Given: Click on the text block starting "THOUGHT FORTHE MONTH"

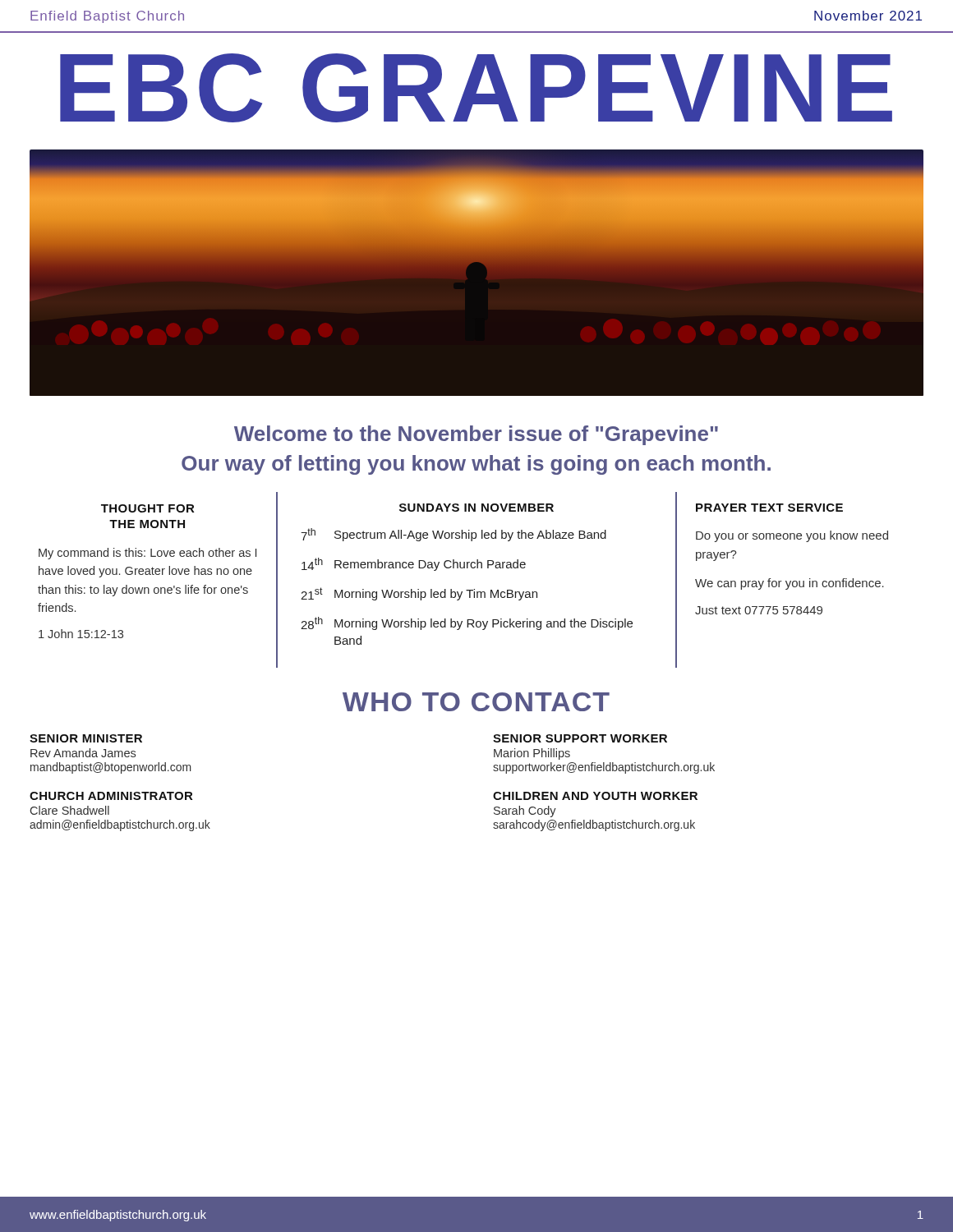Looking at the screenshot, I should (x=148, y=516).
